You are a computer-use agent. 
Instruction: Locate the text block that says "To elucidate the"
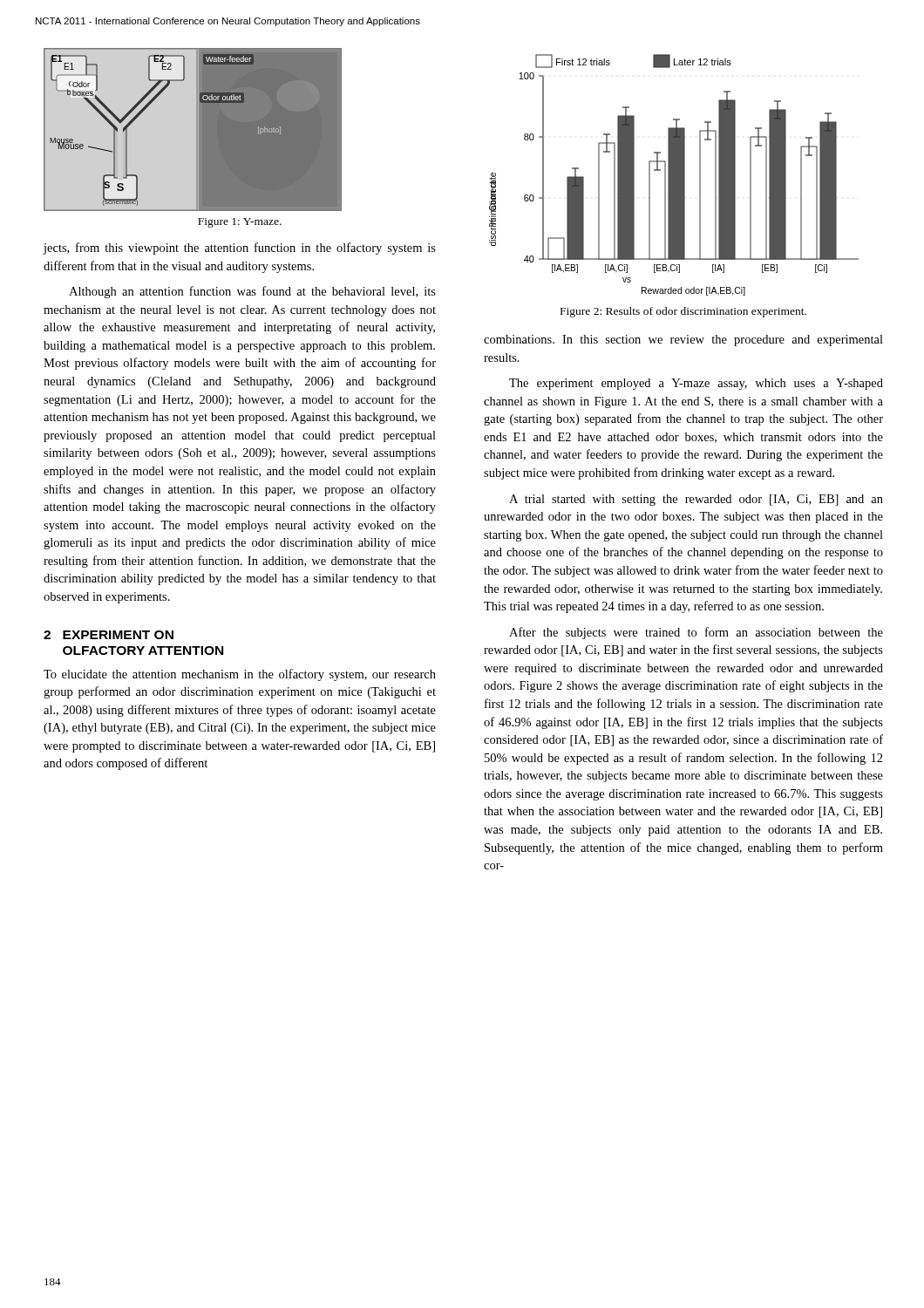[240, 719]
